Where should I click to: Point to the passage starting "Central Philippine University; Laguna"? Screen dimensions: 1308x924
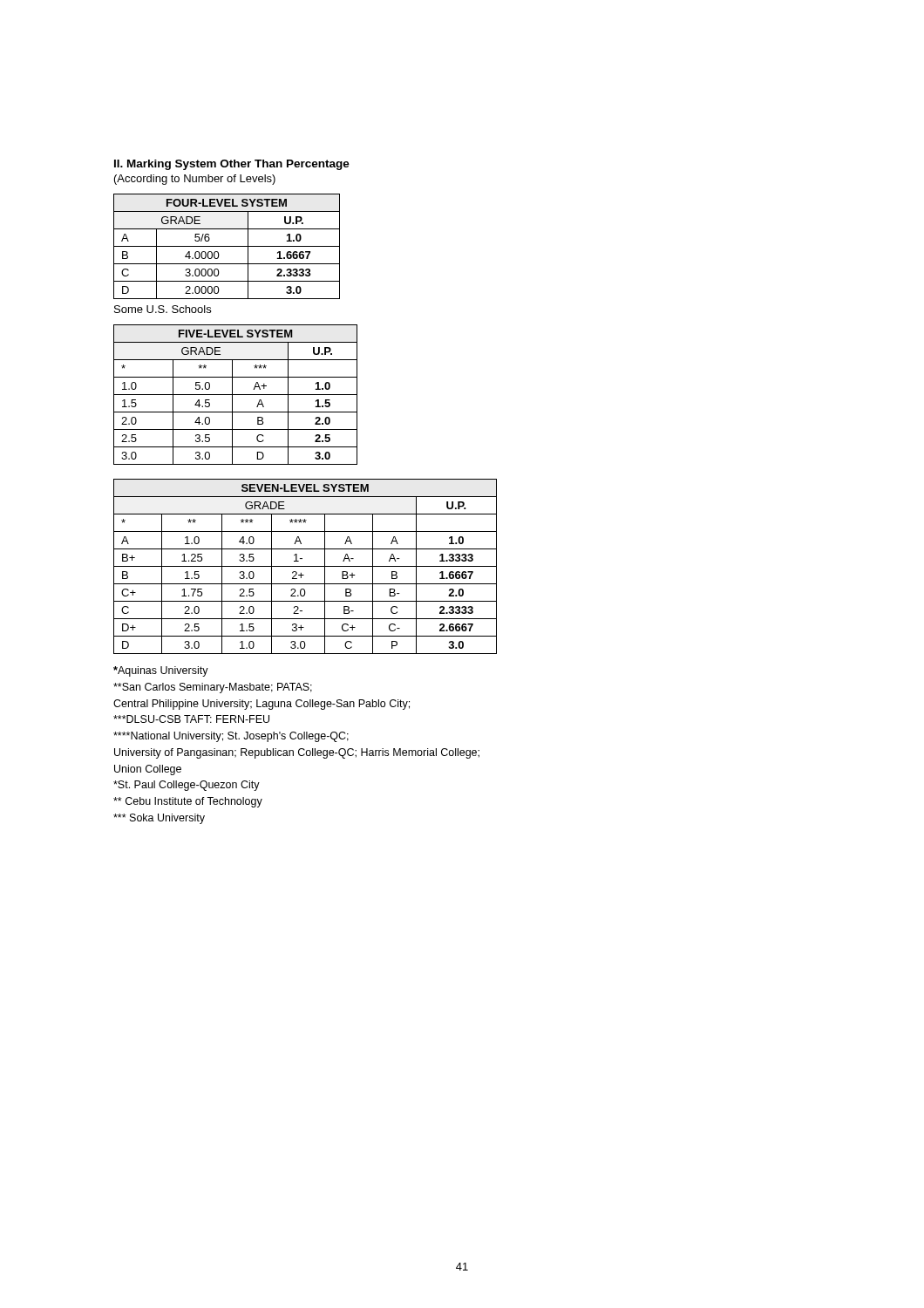point(262,703)
